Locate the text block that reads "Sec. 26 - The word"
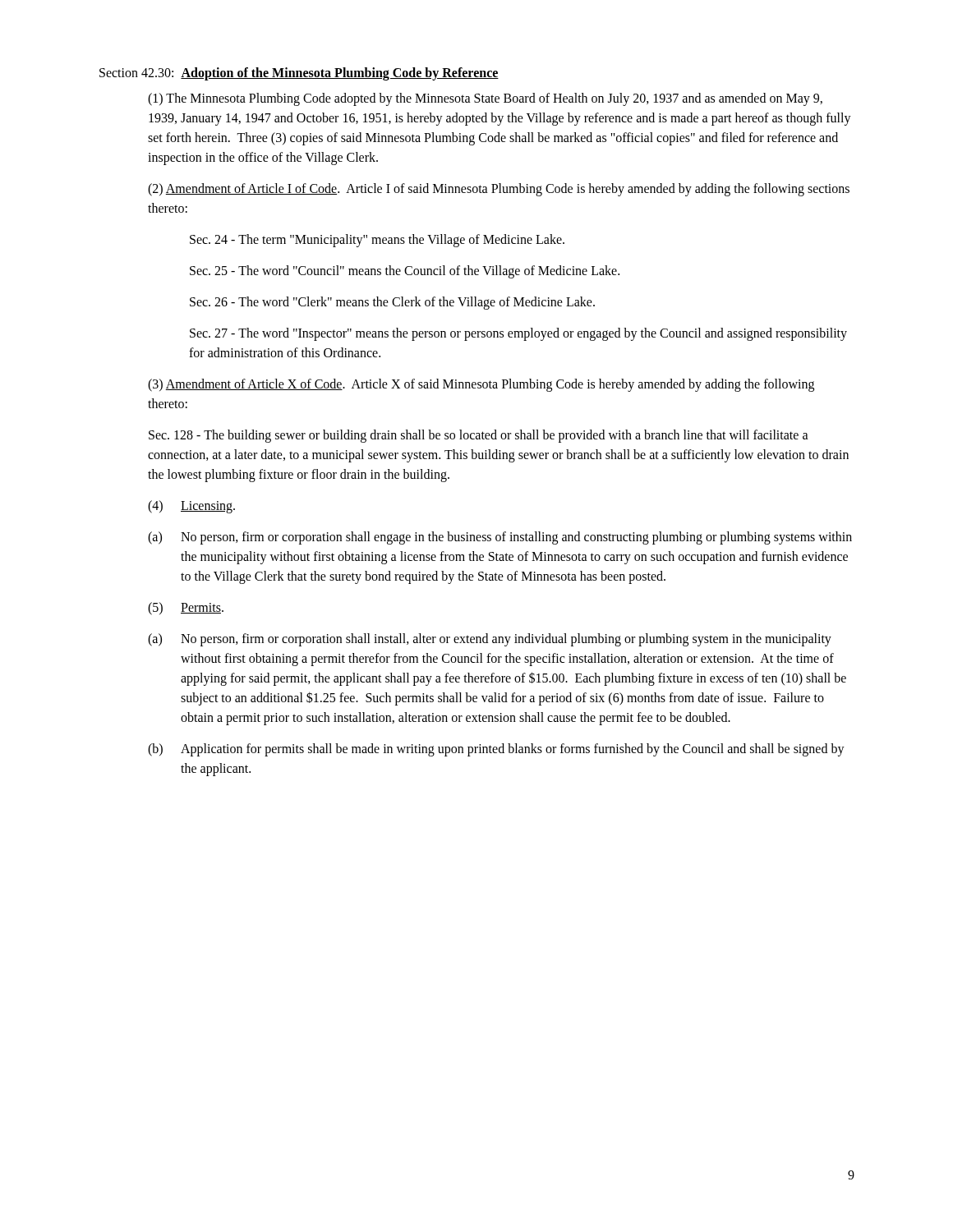The image size is (953, 1232). (x=392, y=302)
